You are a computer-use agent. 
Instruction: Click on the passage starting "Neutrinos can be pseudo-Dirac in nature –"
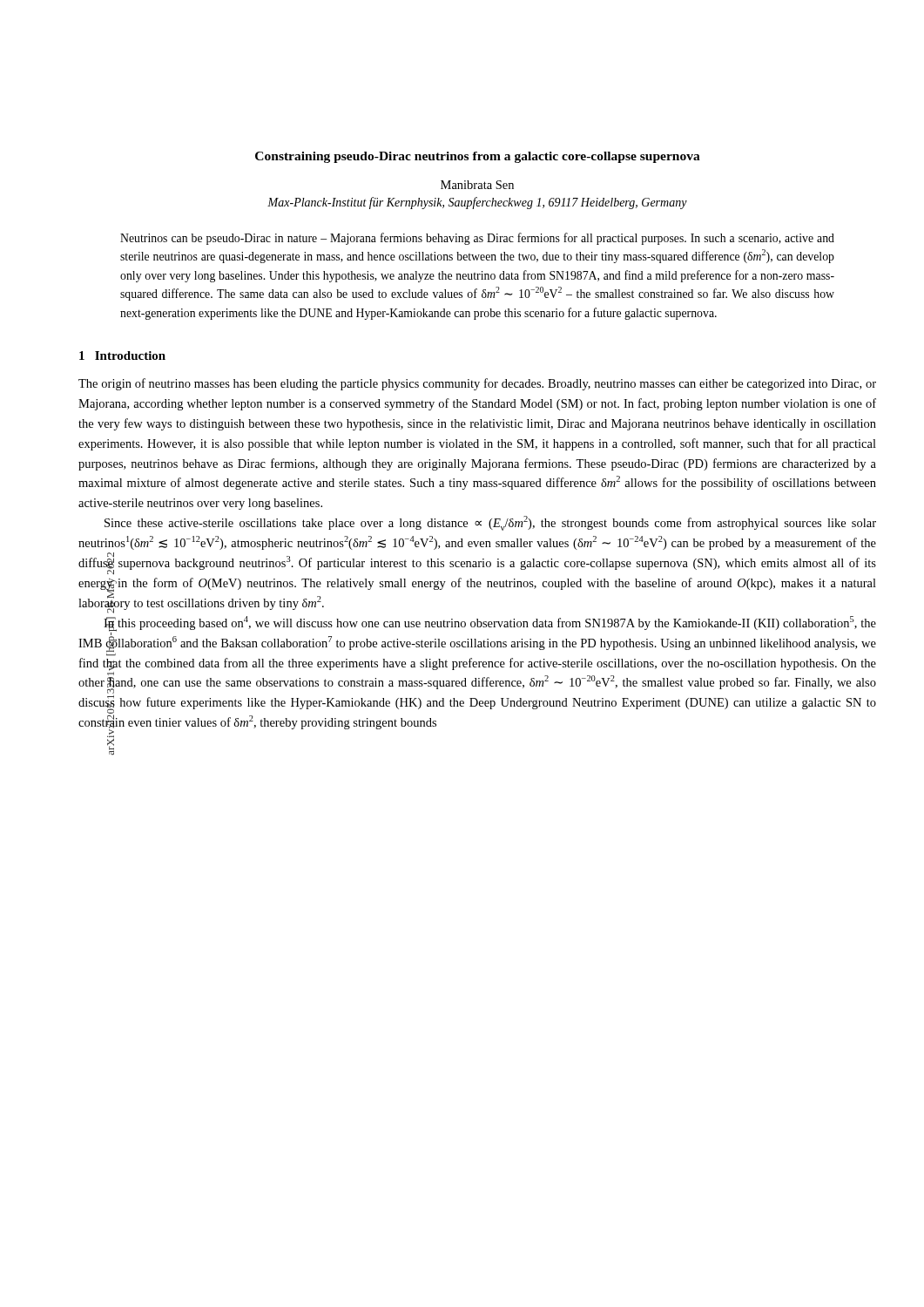(x=477, y=276)
